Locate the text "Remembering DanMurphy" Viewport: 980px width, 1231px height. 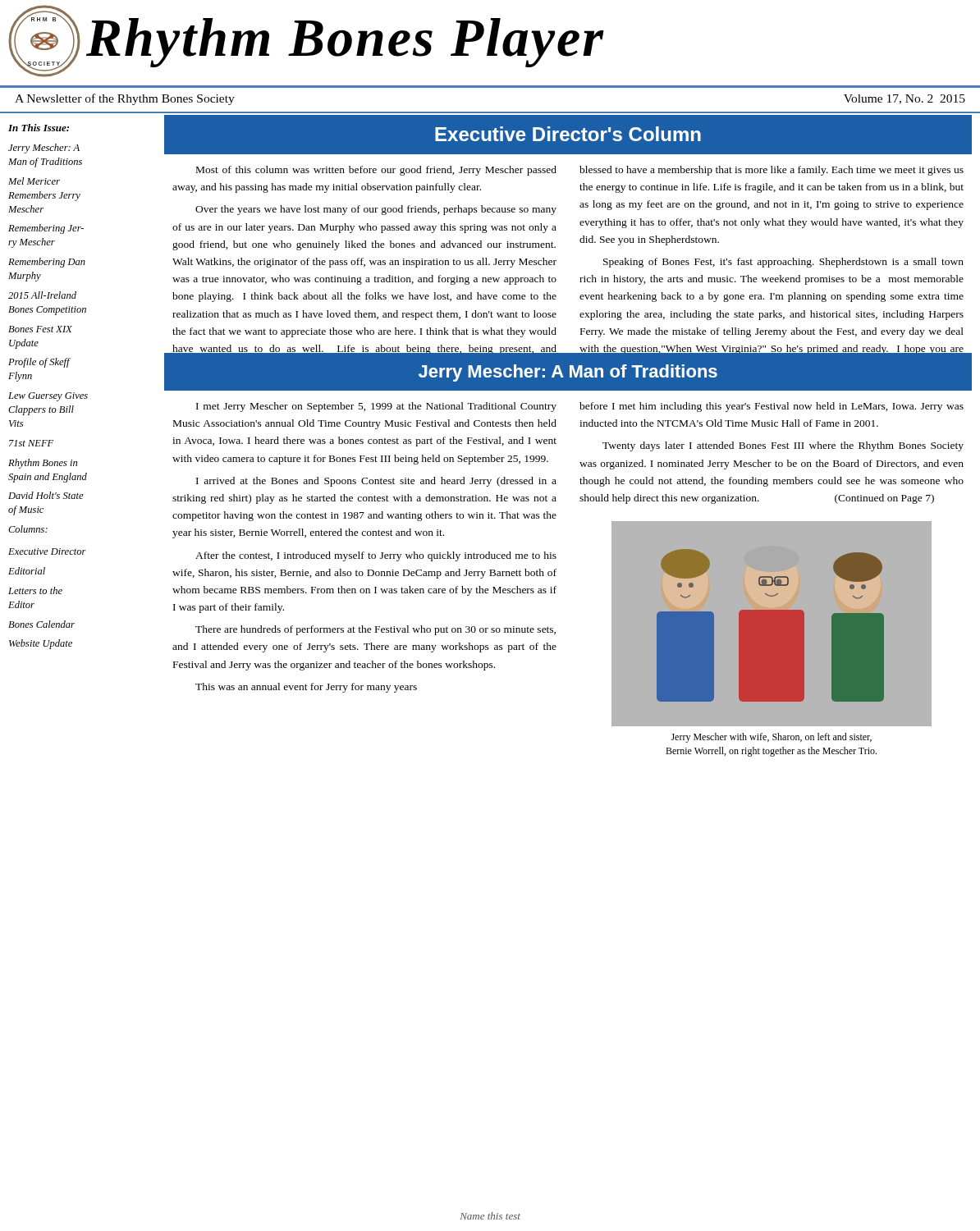[47, 269]
